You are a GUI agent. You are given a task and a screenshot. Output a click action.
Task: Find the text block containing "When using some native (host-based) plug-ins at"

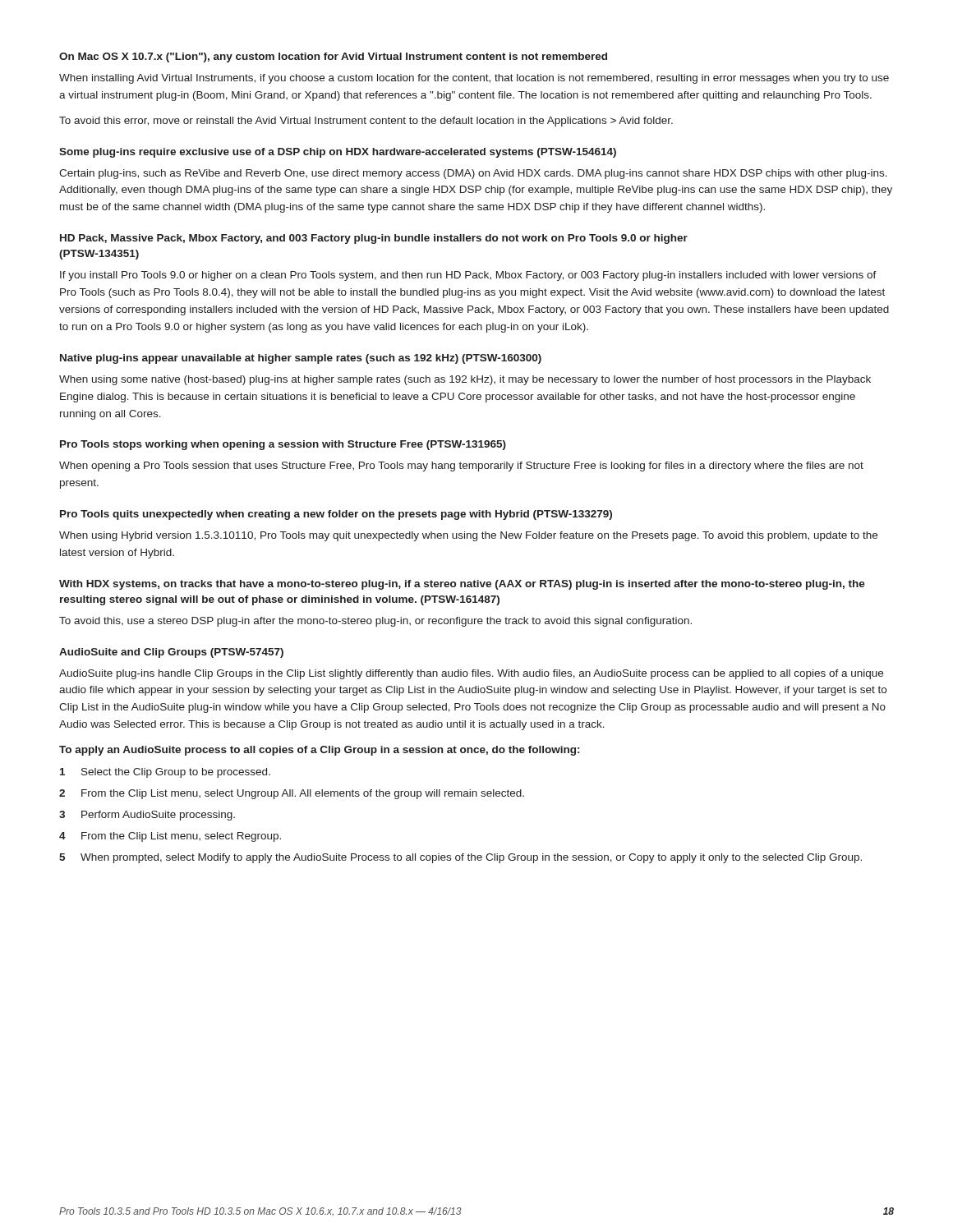pyautogui.click(x=465, y=396)
